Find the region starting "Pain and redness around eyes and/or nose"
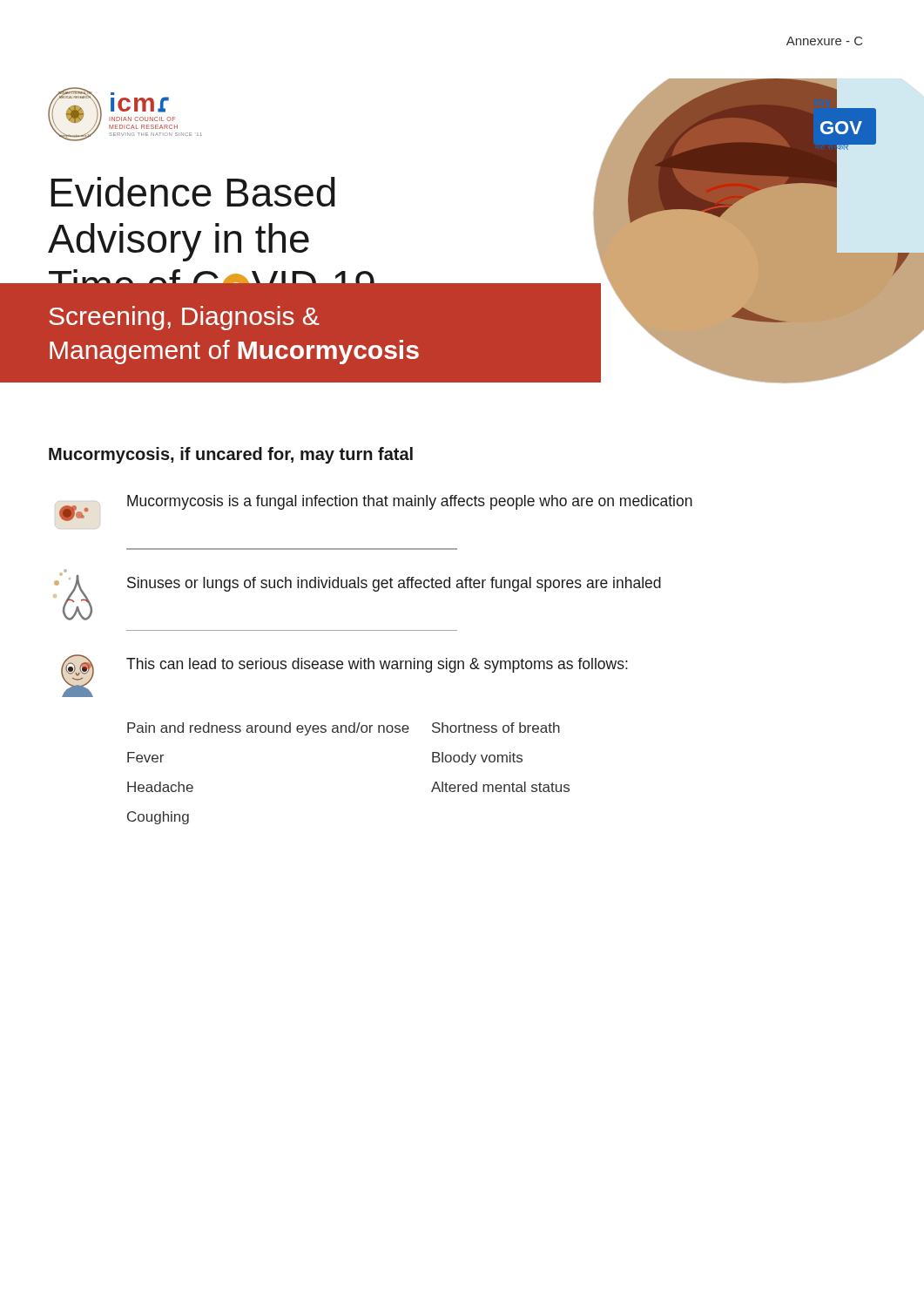Screen dimensions: 1307x924 point(268,728)
